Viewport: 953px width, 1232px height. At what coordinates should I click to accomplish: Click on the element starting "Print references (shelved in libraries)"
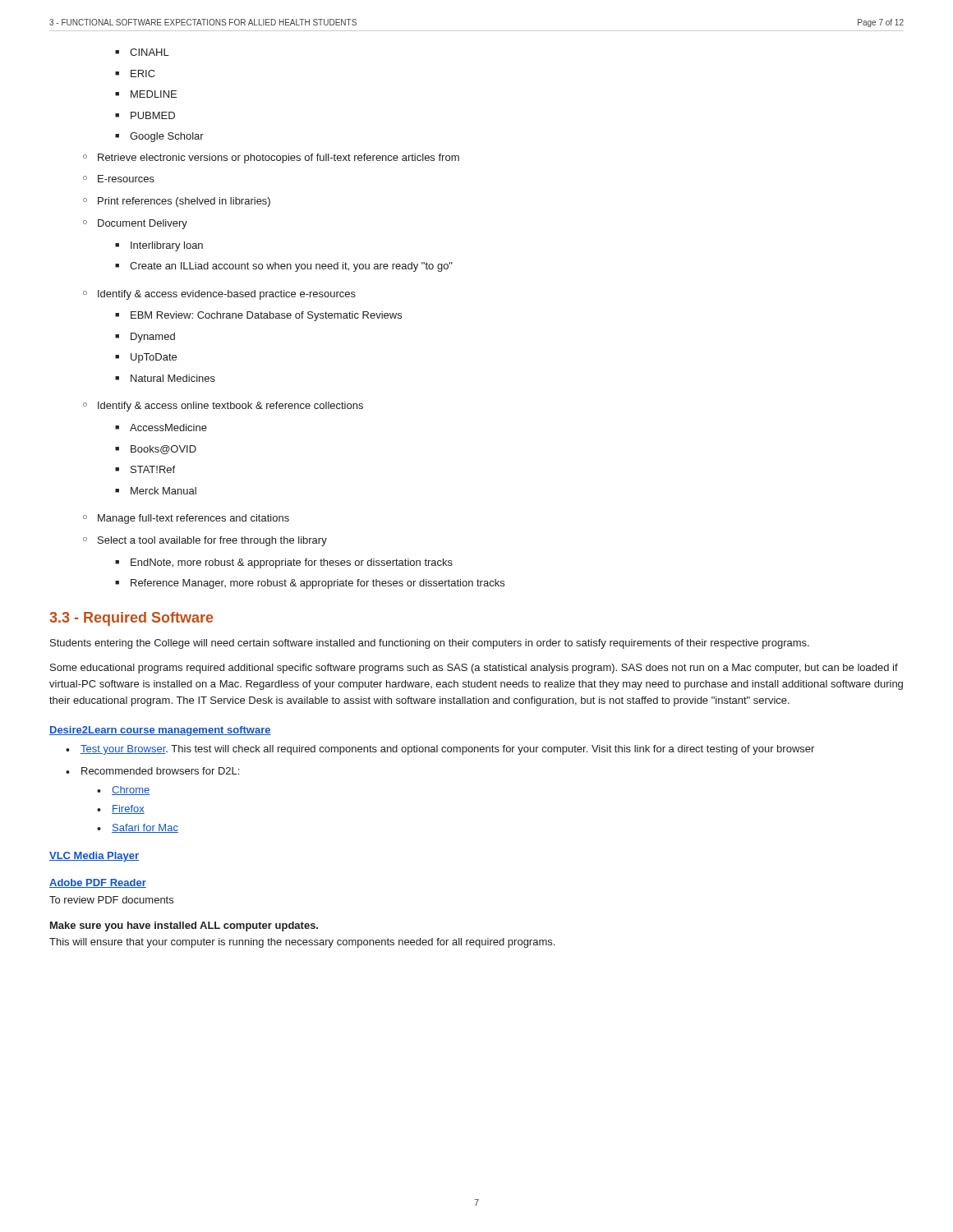177,202
